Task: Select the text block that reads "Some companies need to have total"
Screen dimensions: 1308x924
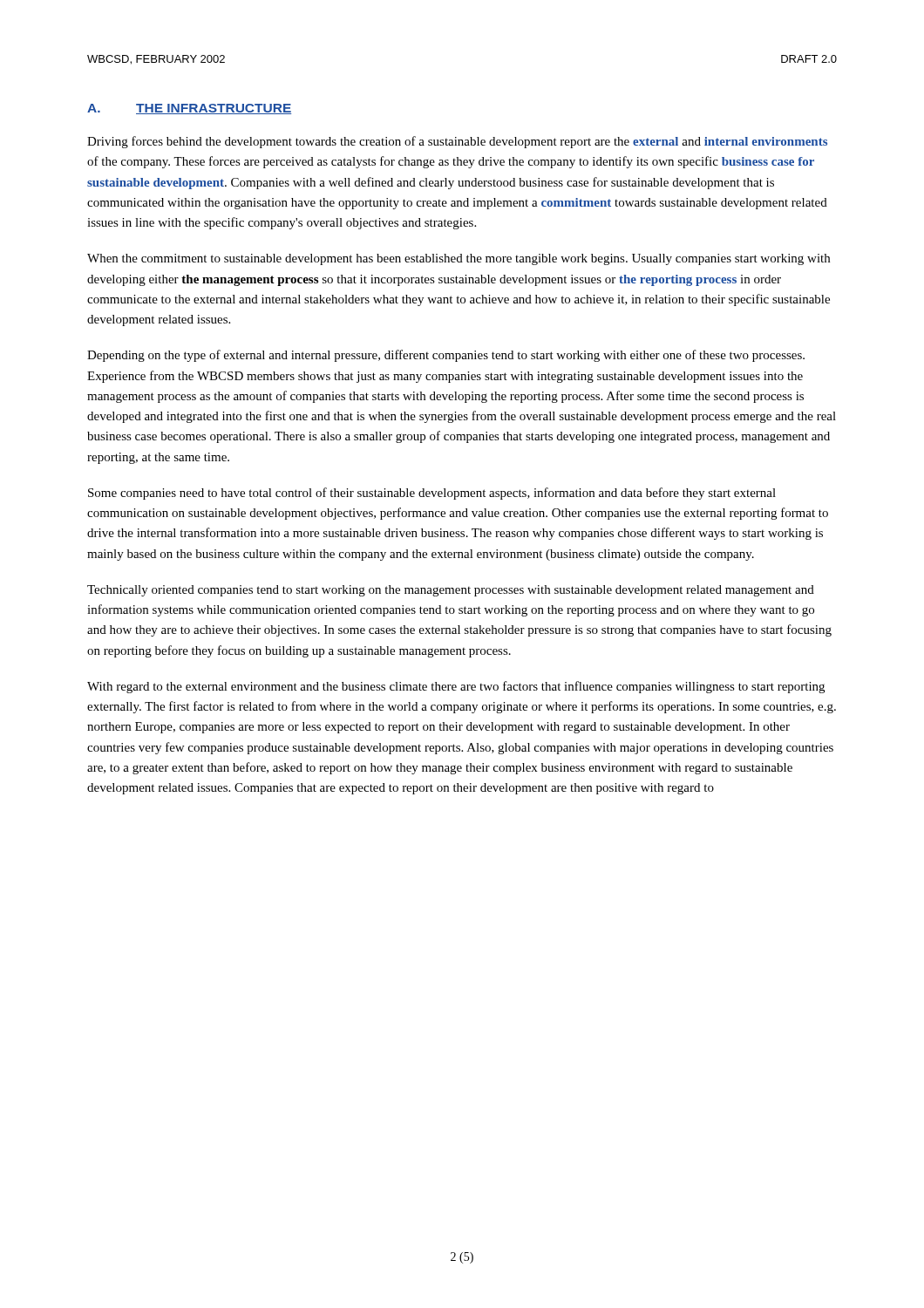Action: (x=458, y=523)
